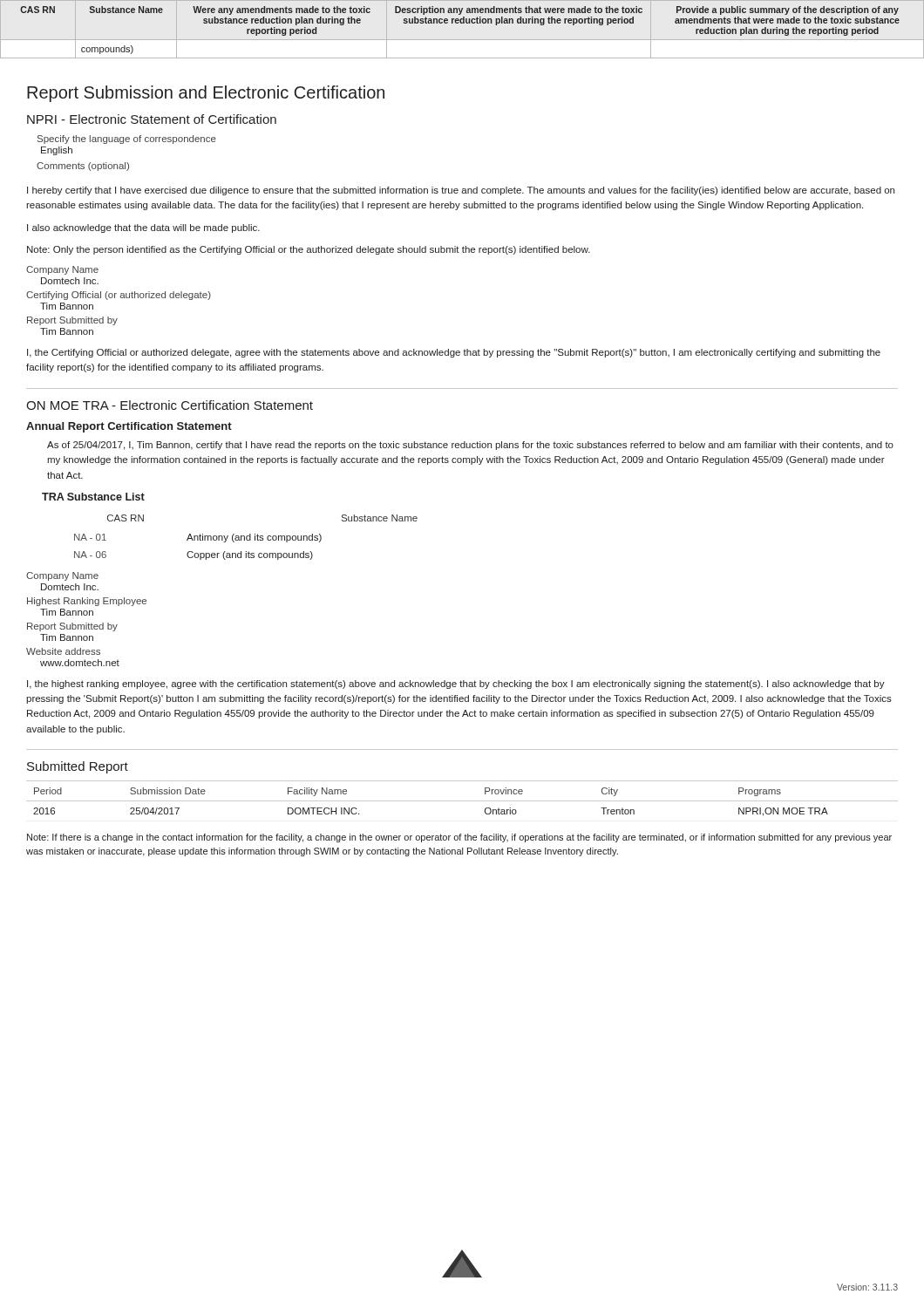The width and height of the screenshot is (924, 1308).
Task: Locate the text that reads "Certifying Official (or authorized delegate)"
Action: [x=119, y=295]
